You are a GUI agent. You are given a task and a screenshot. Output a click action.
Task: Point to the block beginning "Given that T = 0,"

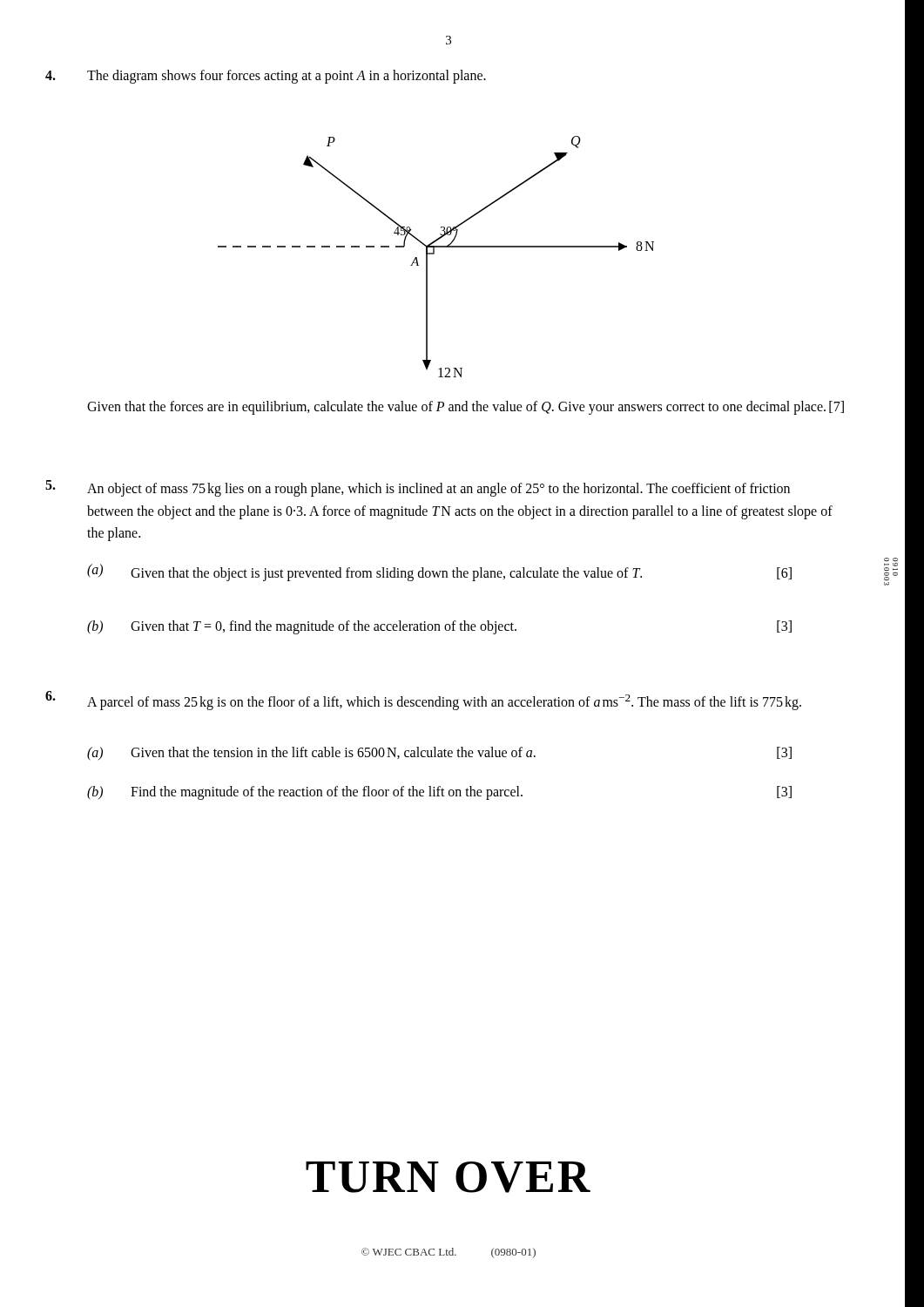pos(462,626)
